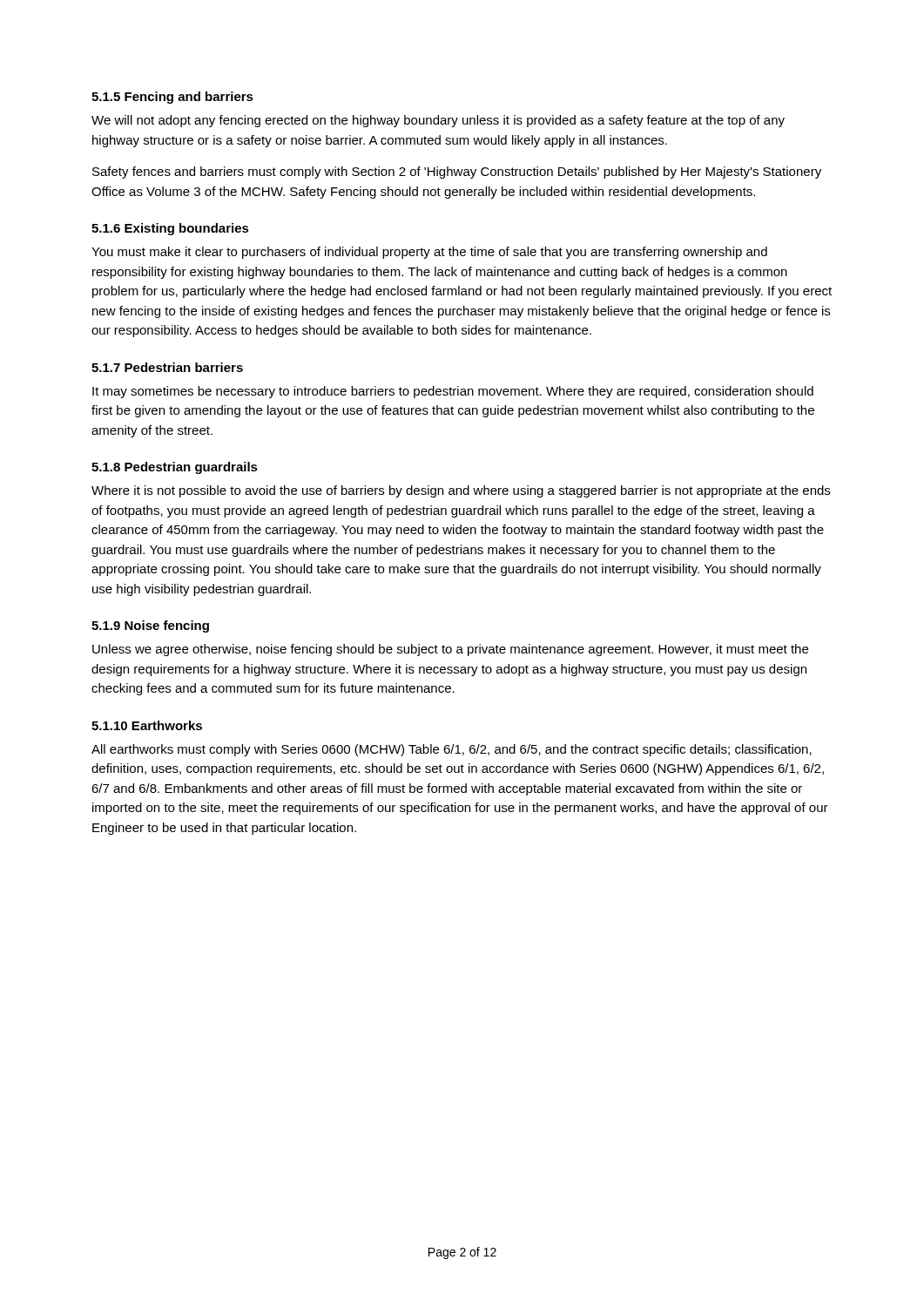Click on the block starting "5.1.9 Noise fencing"
Screen dimensions: 1307x924
[x=151, y=625]
